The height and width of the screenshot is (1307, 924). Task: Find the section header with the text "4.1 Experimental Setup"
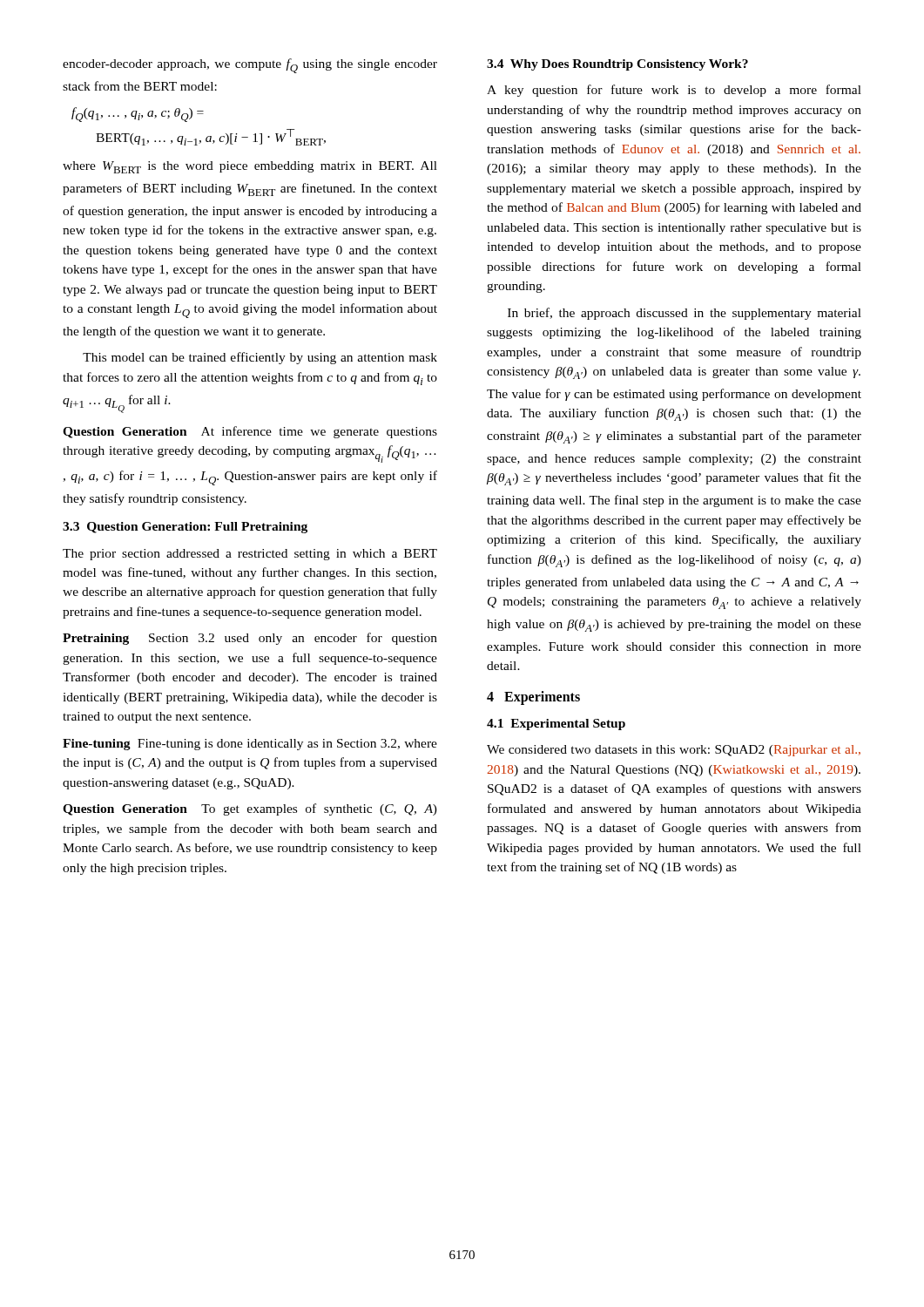(x=556, y=725)
